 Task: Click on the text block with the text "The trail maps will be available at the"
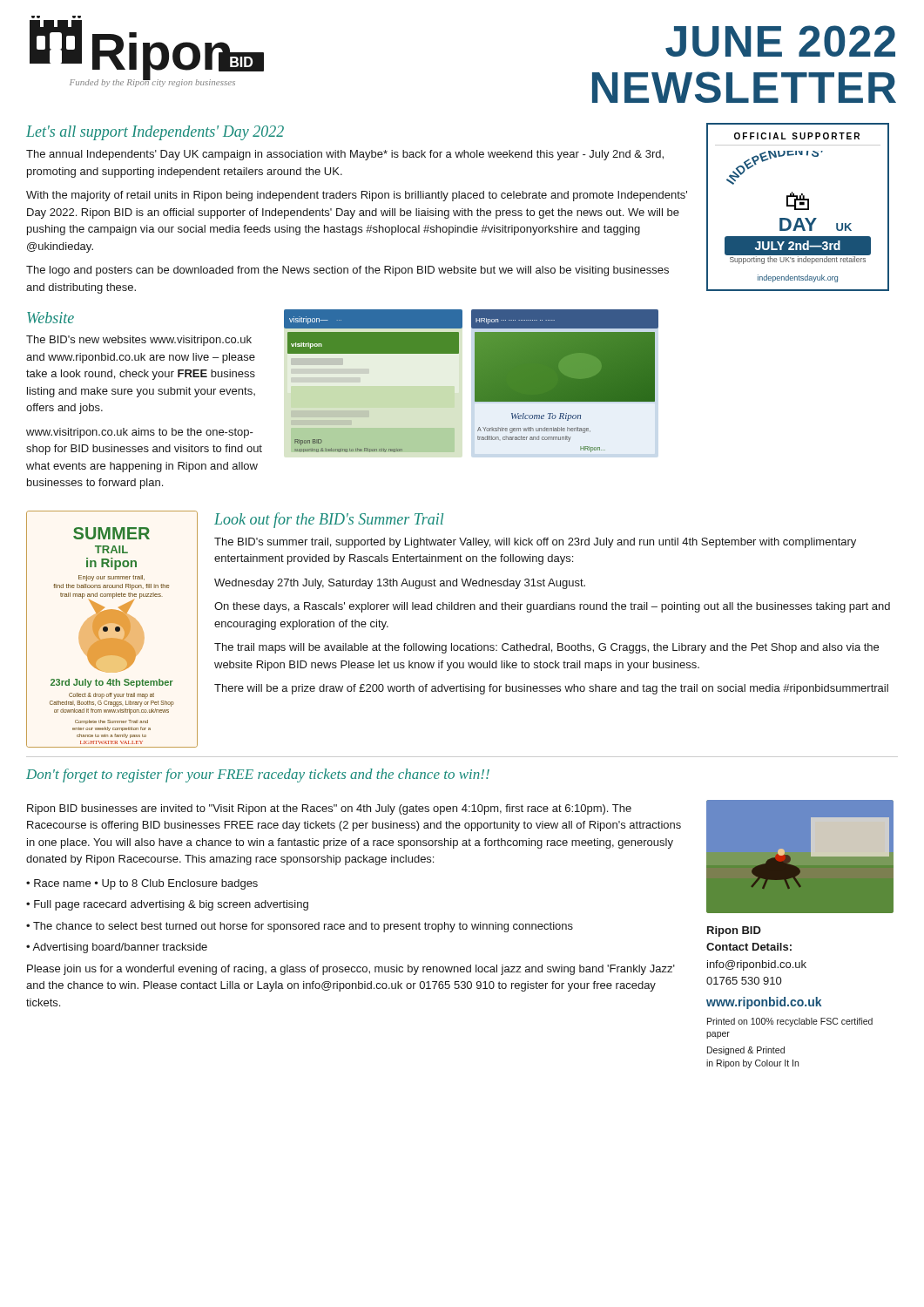[547, 655]
